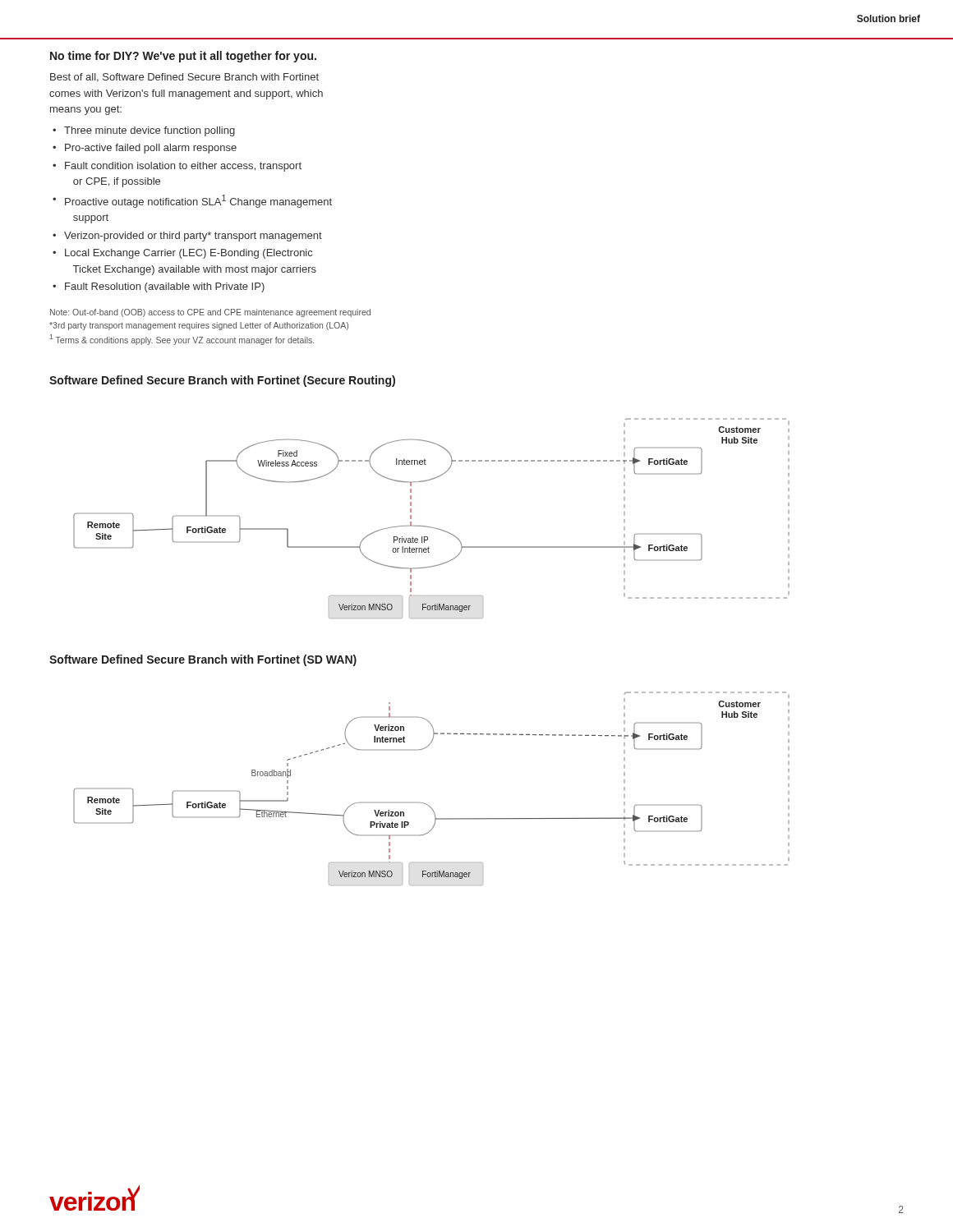Navigate to the text block starting "Three minute device function polling"
This screenshot has height=1232, width=953.
click(150, 130)
